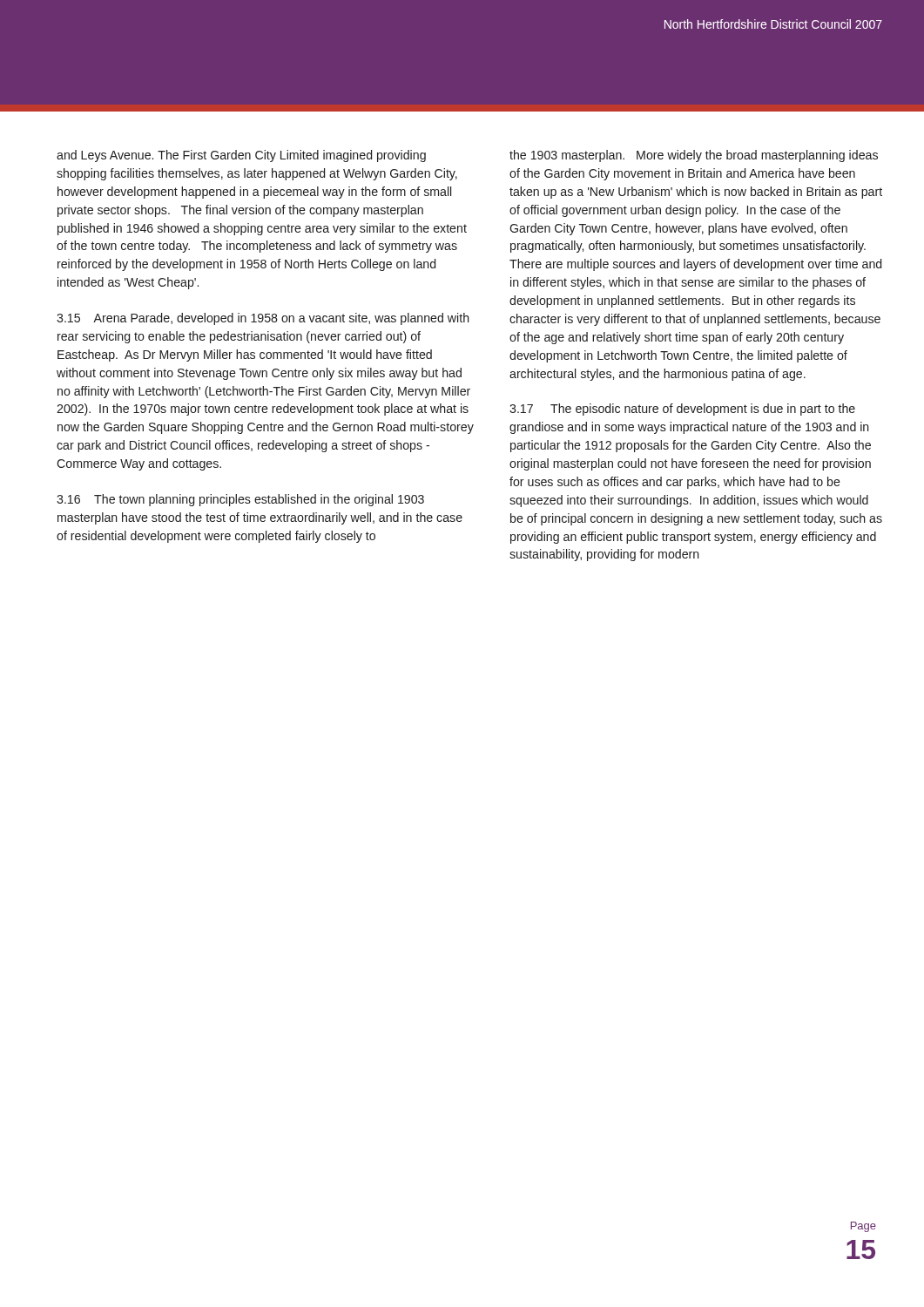Viewport: 924px width, 1307px height.
Task: Point to the block beginning "17 The episodic nature"
Action: (x=696, y=482)
